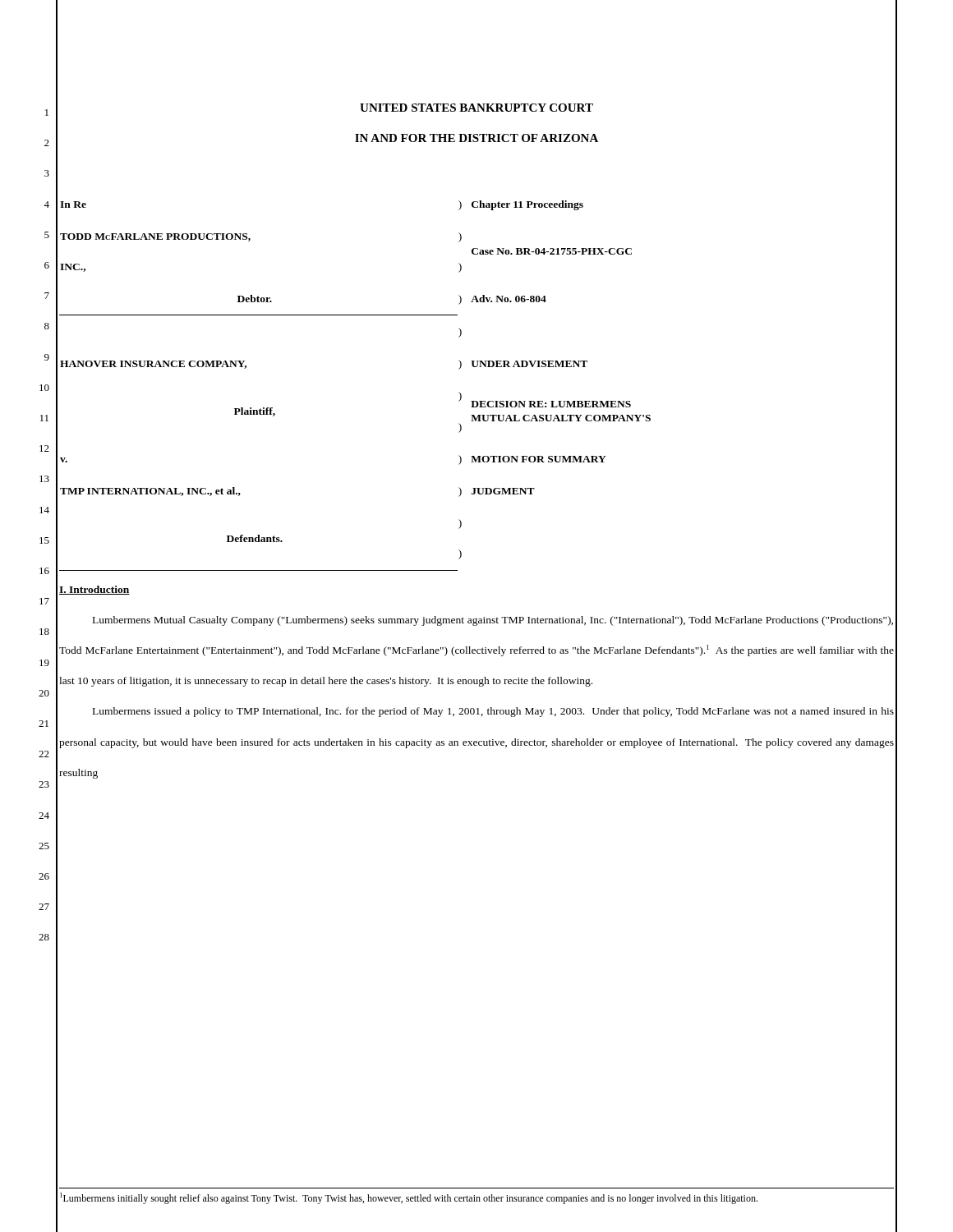
Task: Find the text block starting "Lumbermens Mutual Casualty Company ("Lumbermens) seeks summary"
Action: [x=476, y=650]
